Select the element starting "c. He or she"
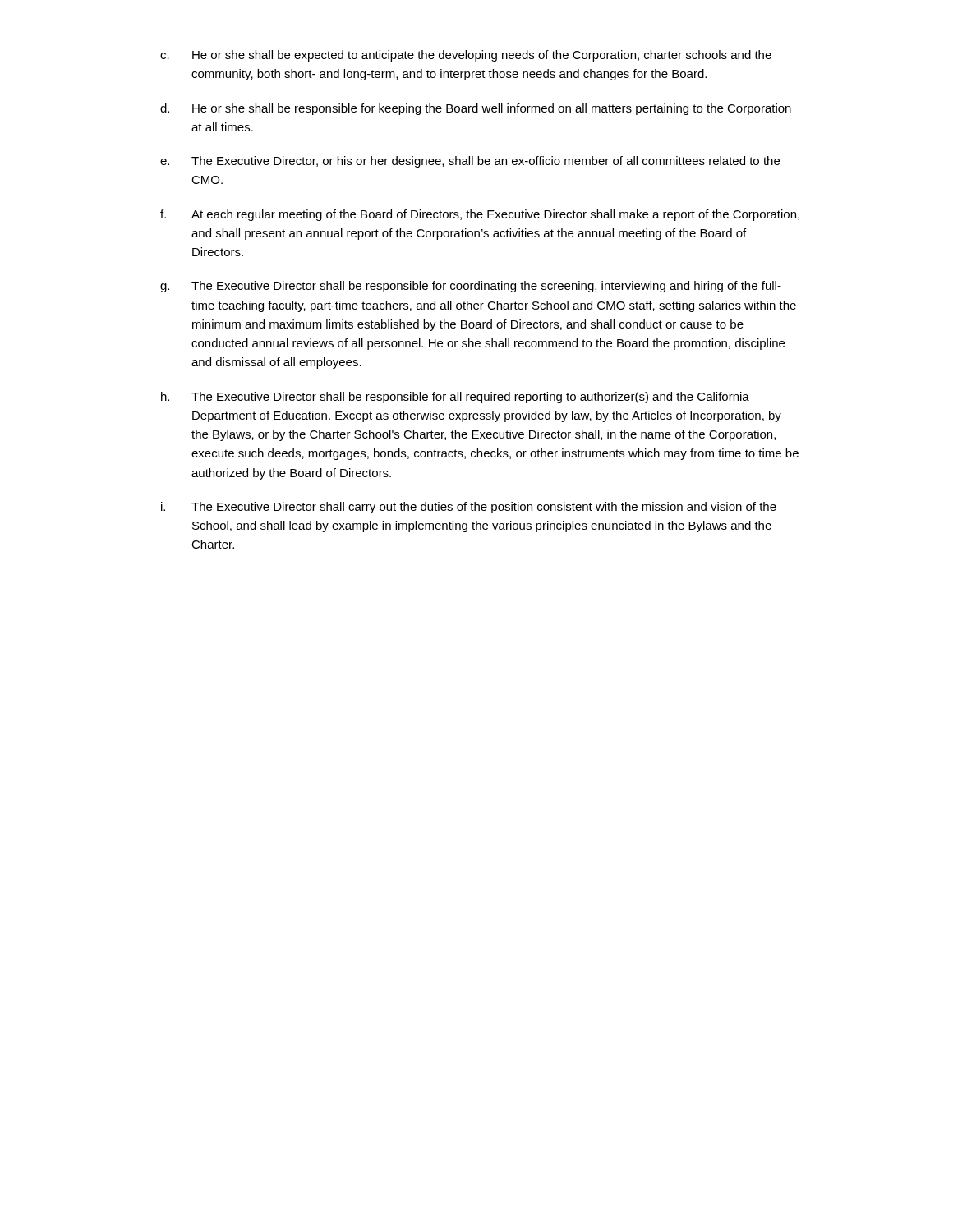Viewport: 953px width, 1232px height. (481, 64)
